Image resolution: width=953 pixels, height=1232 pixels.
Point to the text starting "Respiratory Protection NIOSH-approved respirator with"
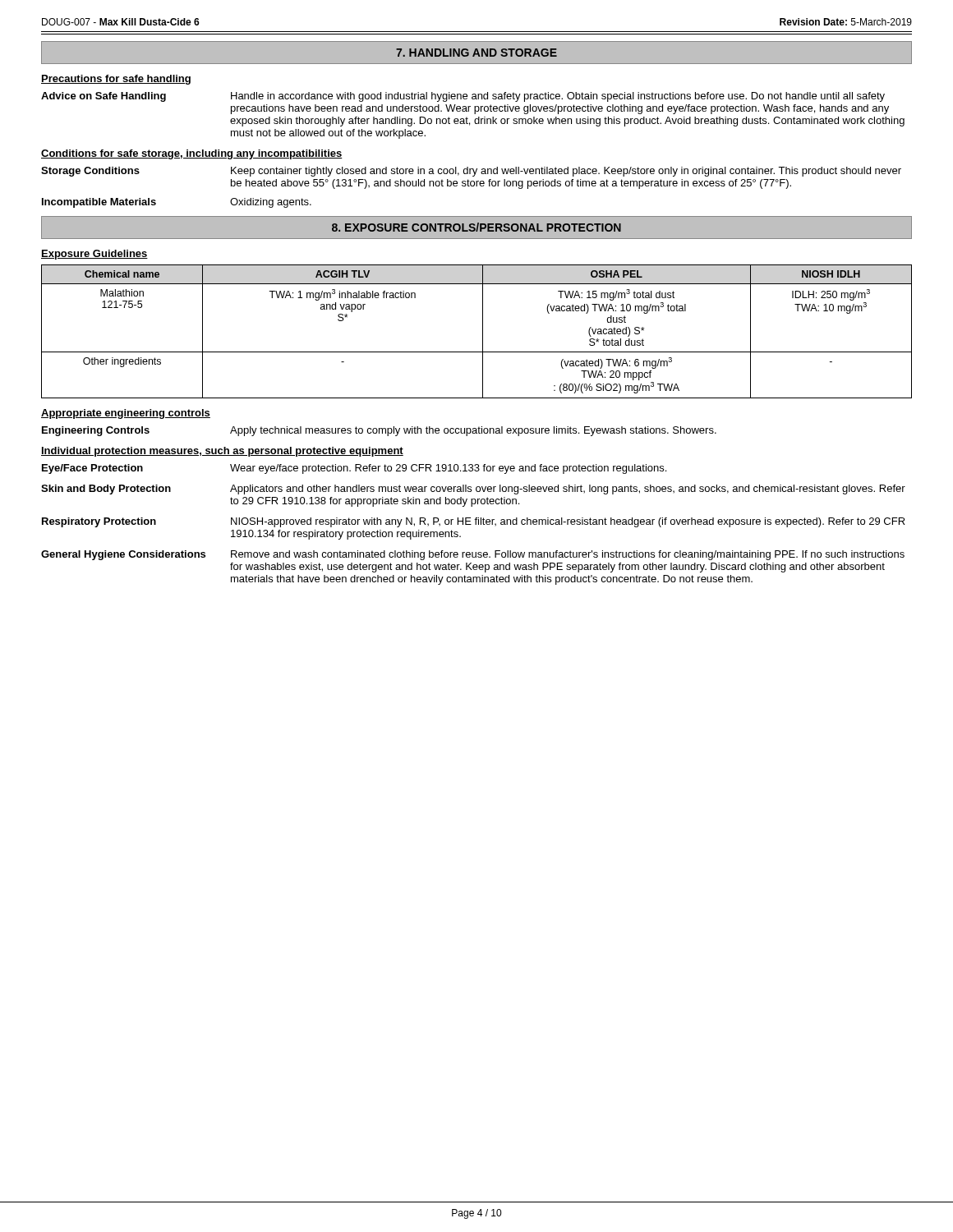pyautogui.click(x=476, y=527)
